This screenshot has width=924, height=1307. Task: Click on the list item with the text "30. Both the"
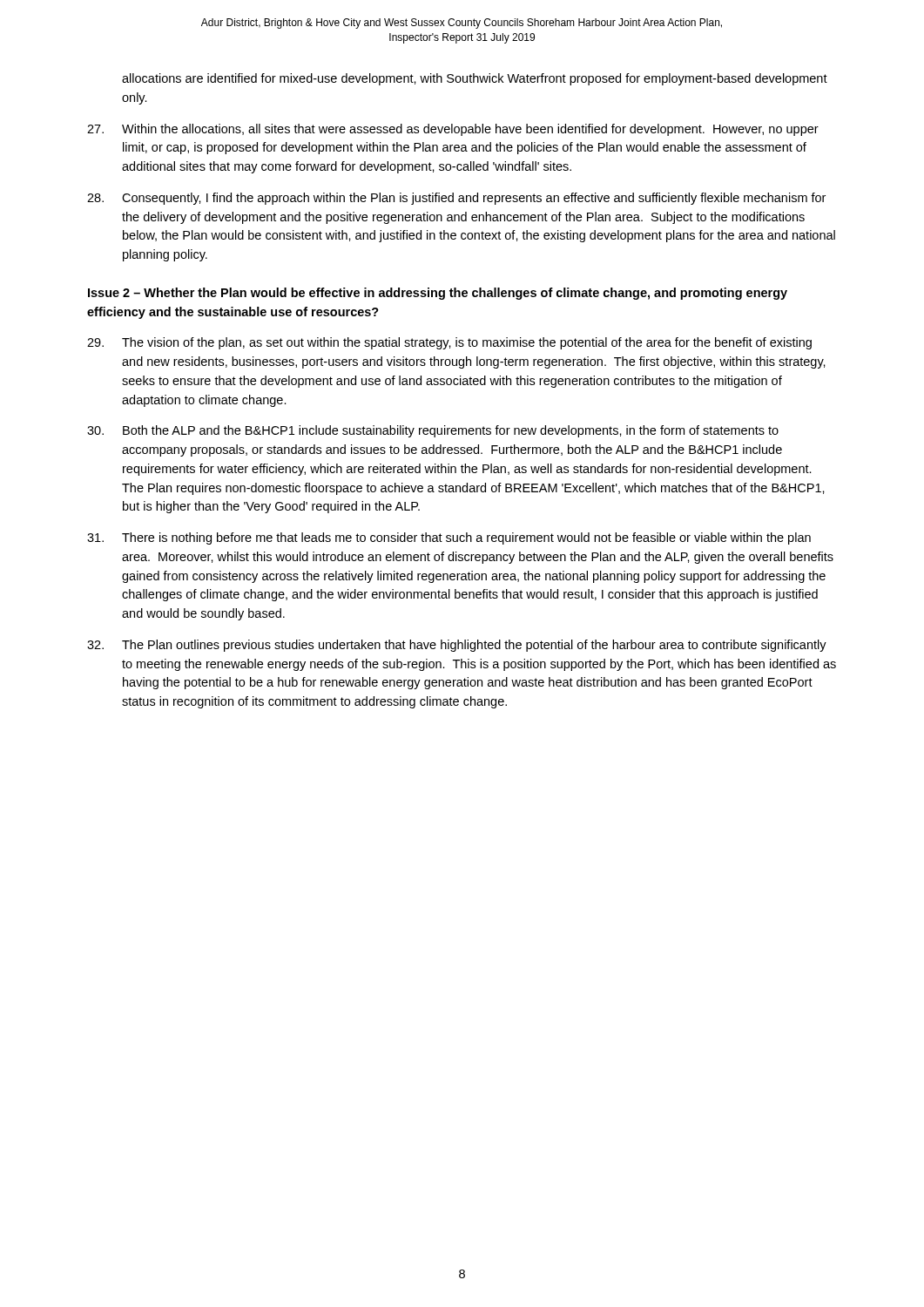[x=462, y=469]
